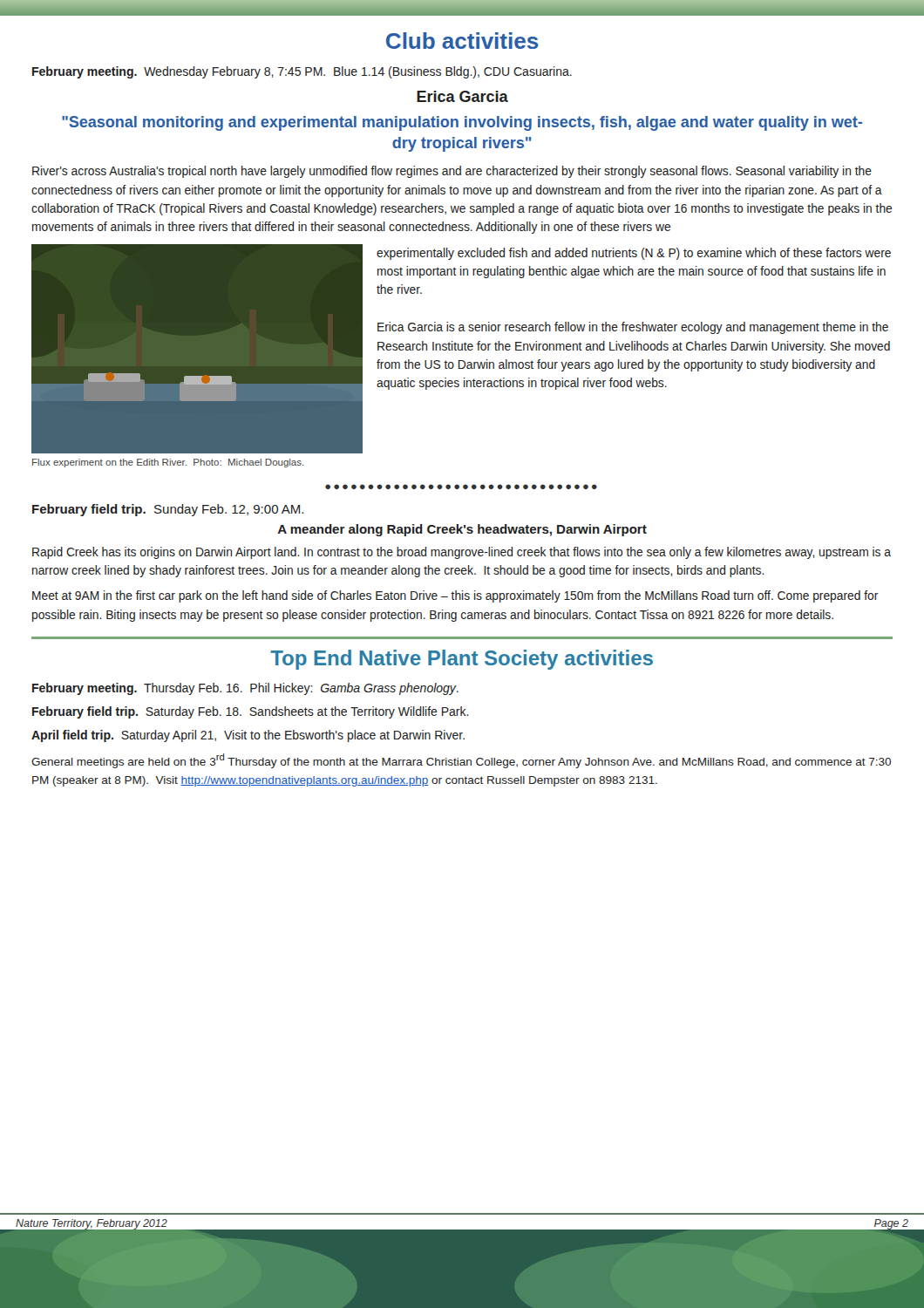The width and height of the screenshot is (924, 1308).
Task: Point to the passage starting "experimentally excluded fish and"
Action: coord(634,318)
